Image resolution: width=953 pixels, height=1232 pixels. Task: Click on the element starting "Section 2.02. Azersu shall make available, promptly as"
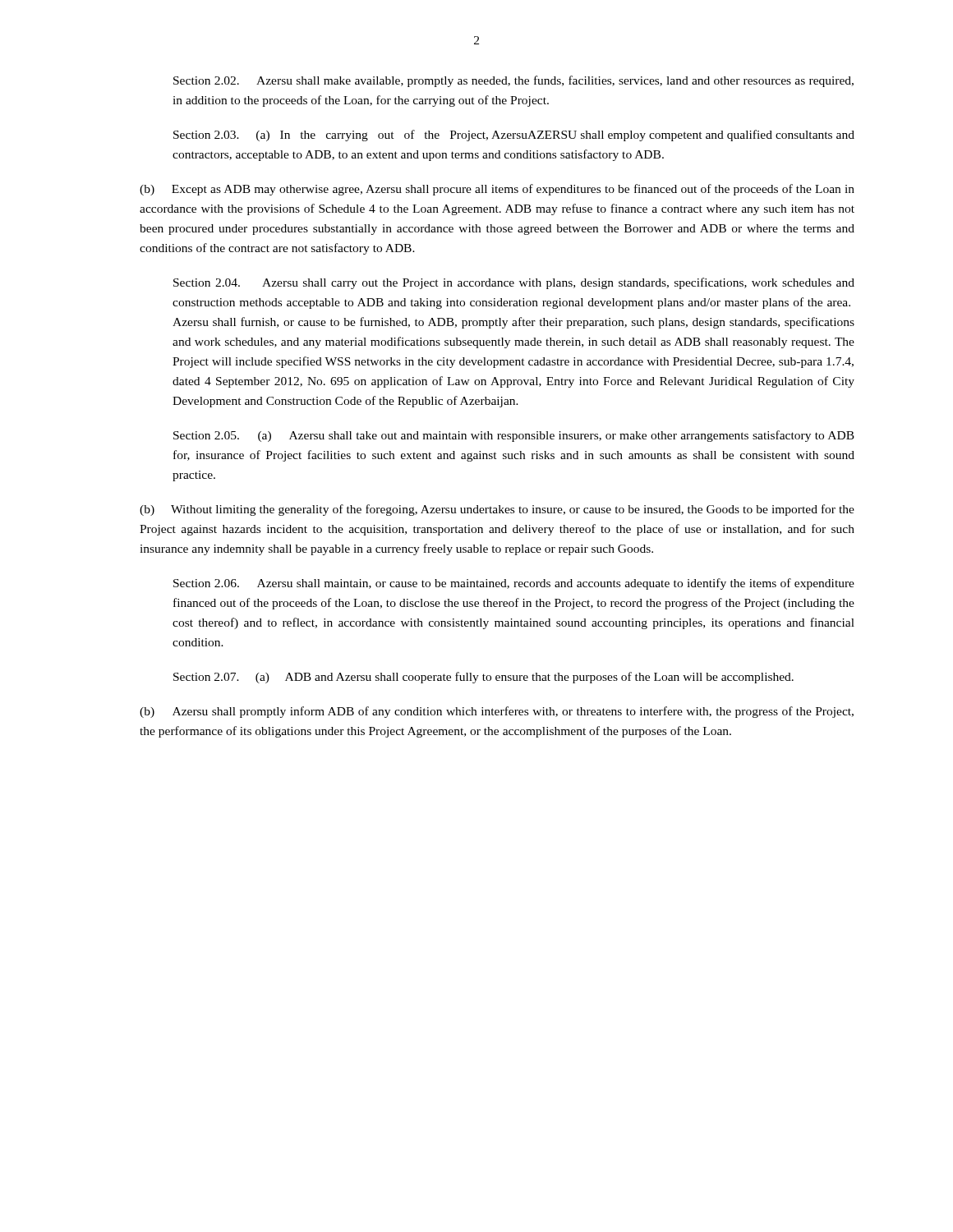pyautogui.click(x=513, y=90)
